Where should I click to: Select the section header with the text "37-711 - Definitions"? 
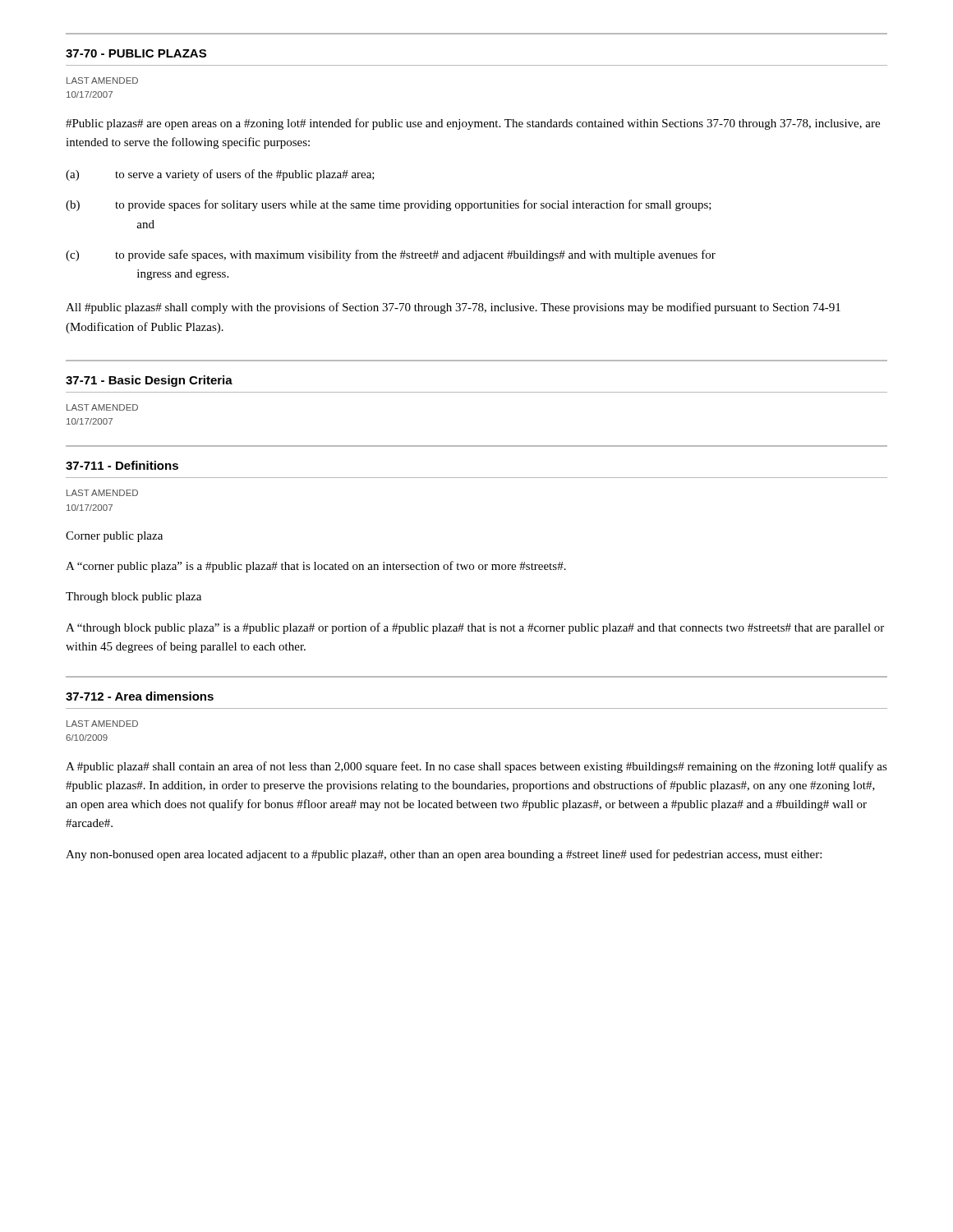tap(122, 465)
